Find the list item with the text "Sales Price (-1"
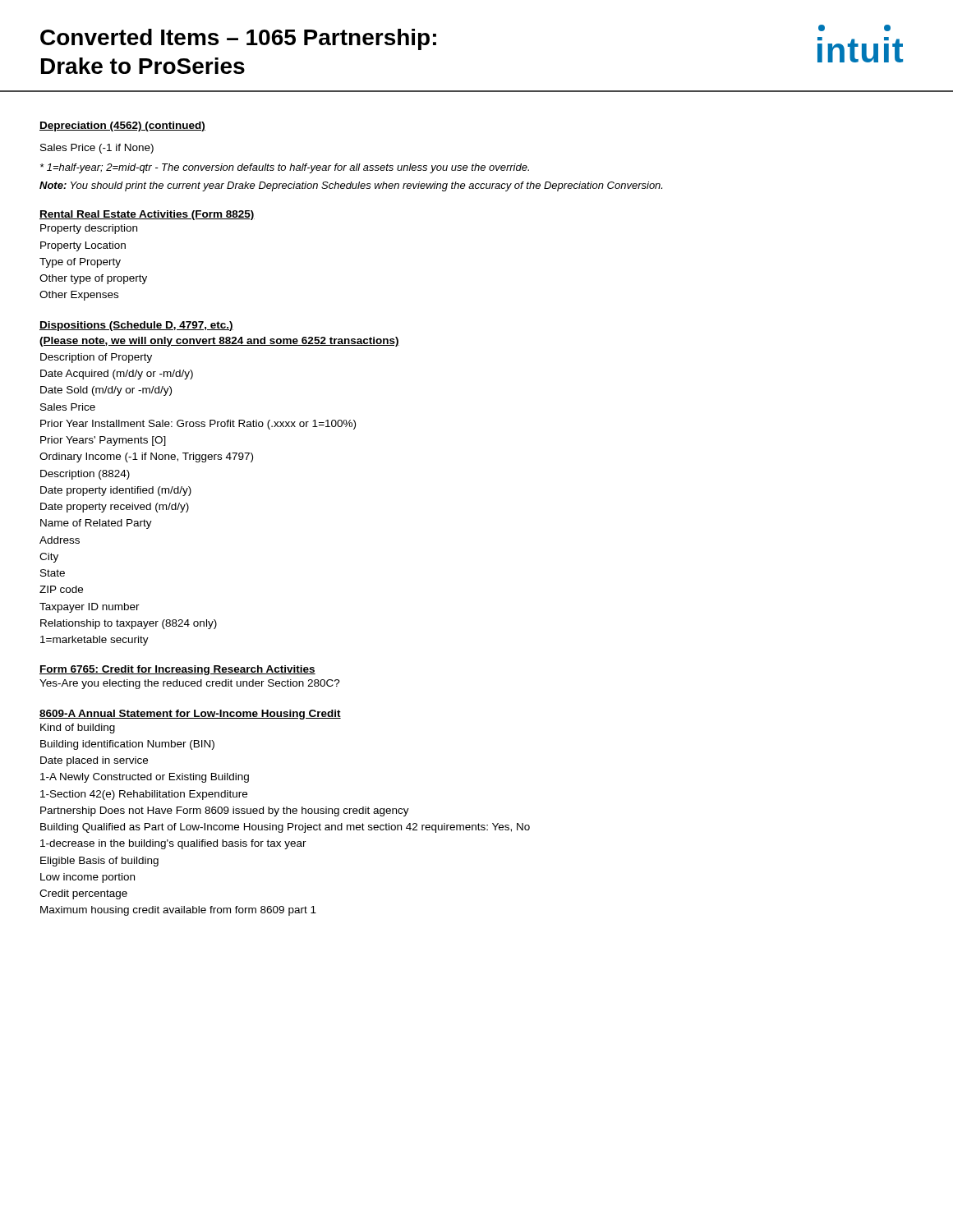Image resolution: width=953 pixels, height=1232 pixels. (97, 149)
